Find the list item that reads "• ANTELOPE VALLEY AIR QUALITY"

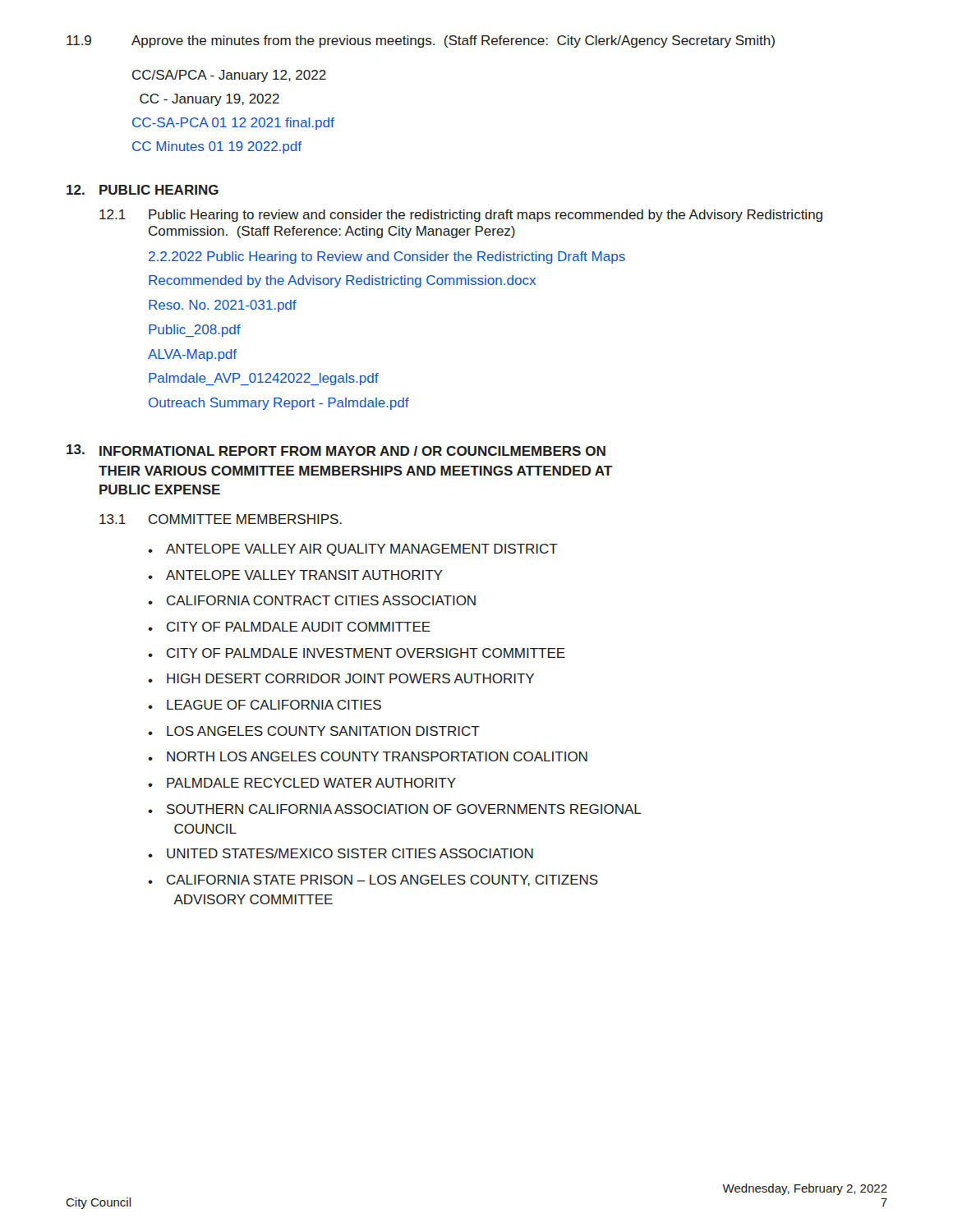click(x=518, y=551)
